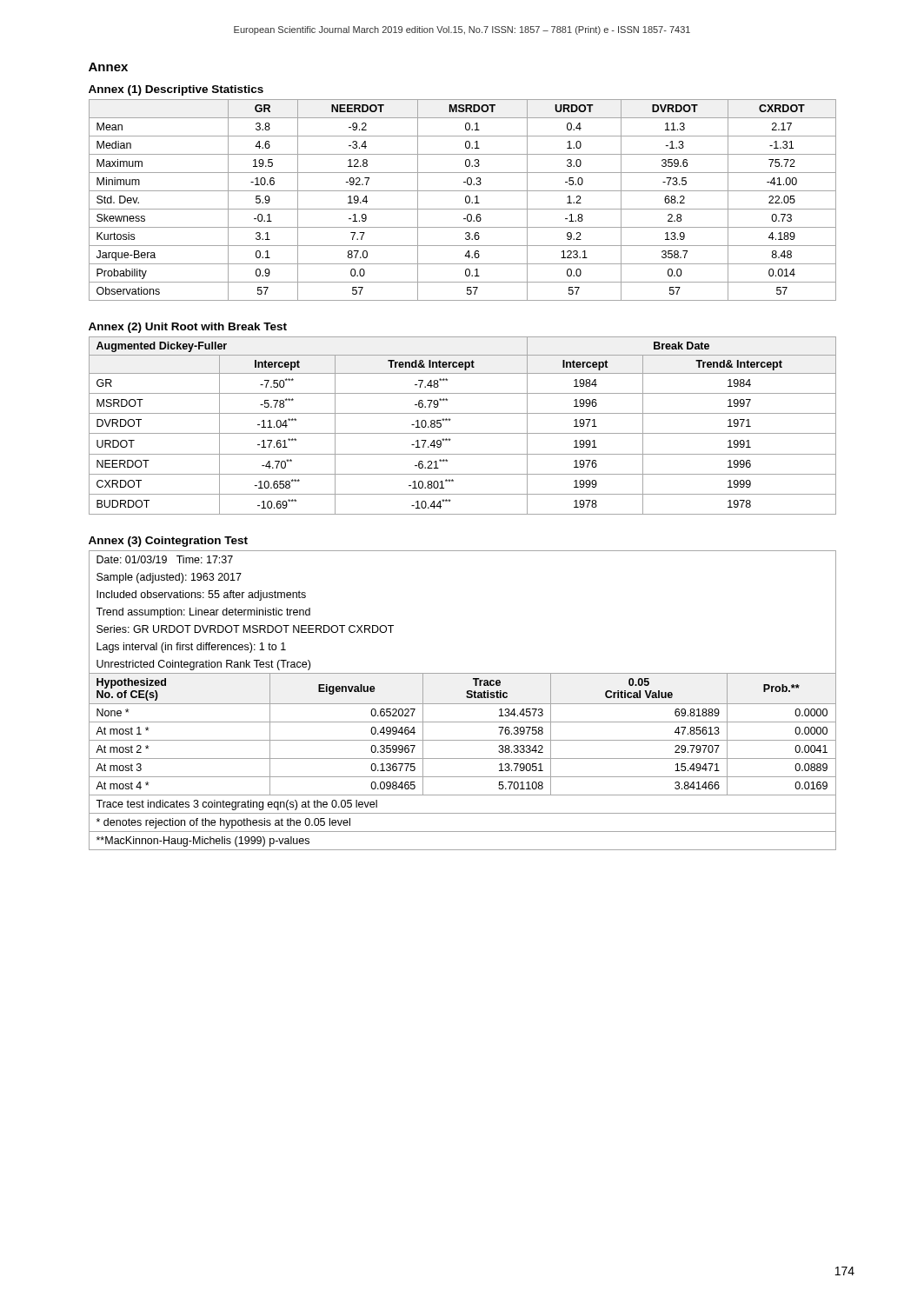Viewport: 924px width, 1304px height.
Task: Click the passage that begins "Lags interval (in first differences): 1 to"
Action: tap(191, 647)
